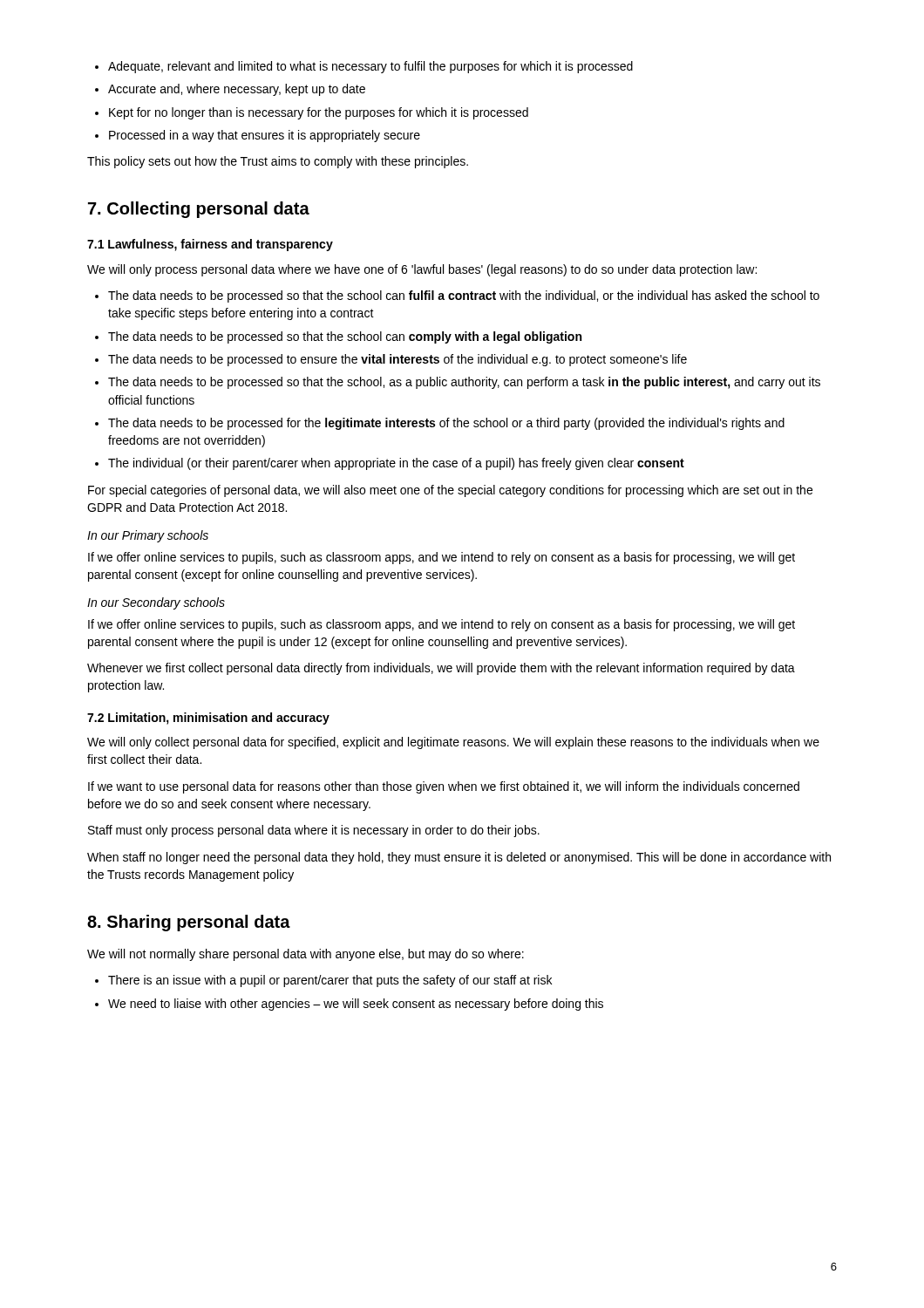
Task: Find the text block starting "We will only collect personal data for specified,"
Action: [462, 751]
